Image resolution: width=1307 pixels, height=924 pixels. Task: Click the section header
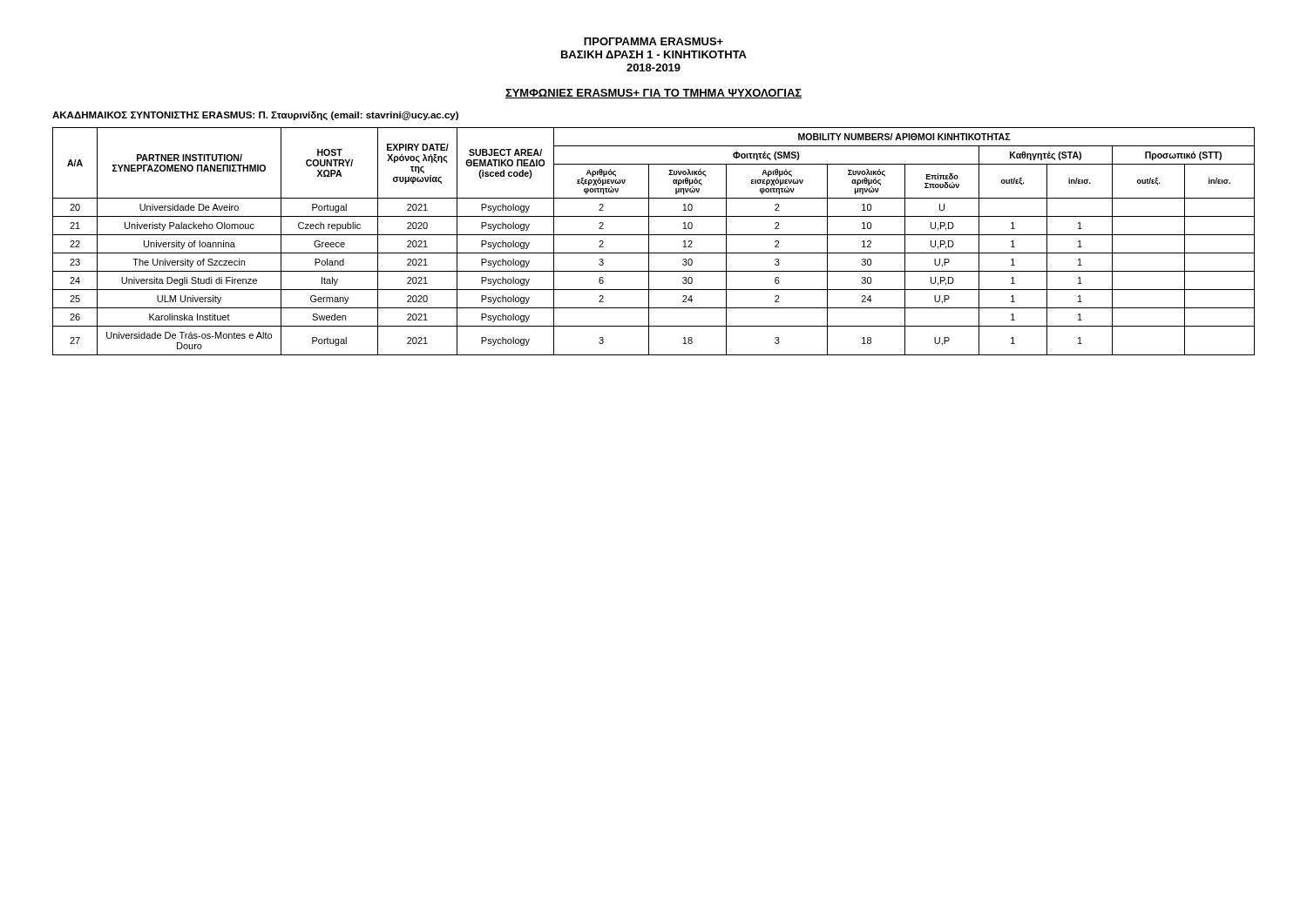(654, 93)
